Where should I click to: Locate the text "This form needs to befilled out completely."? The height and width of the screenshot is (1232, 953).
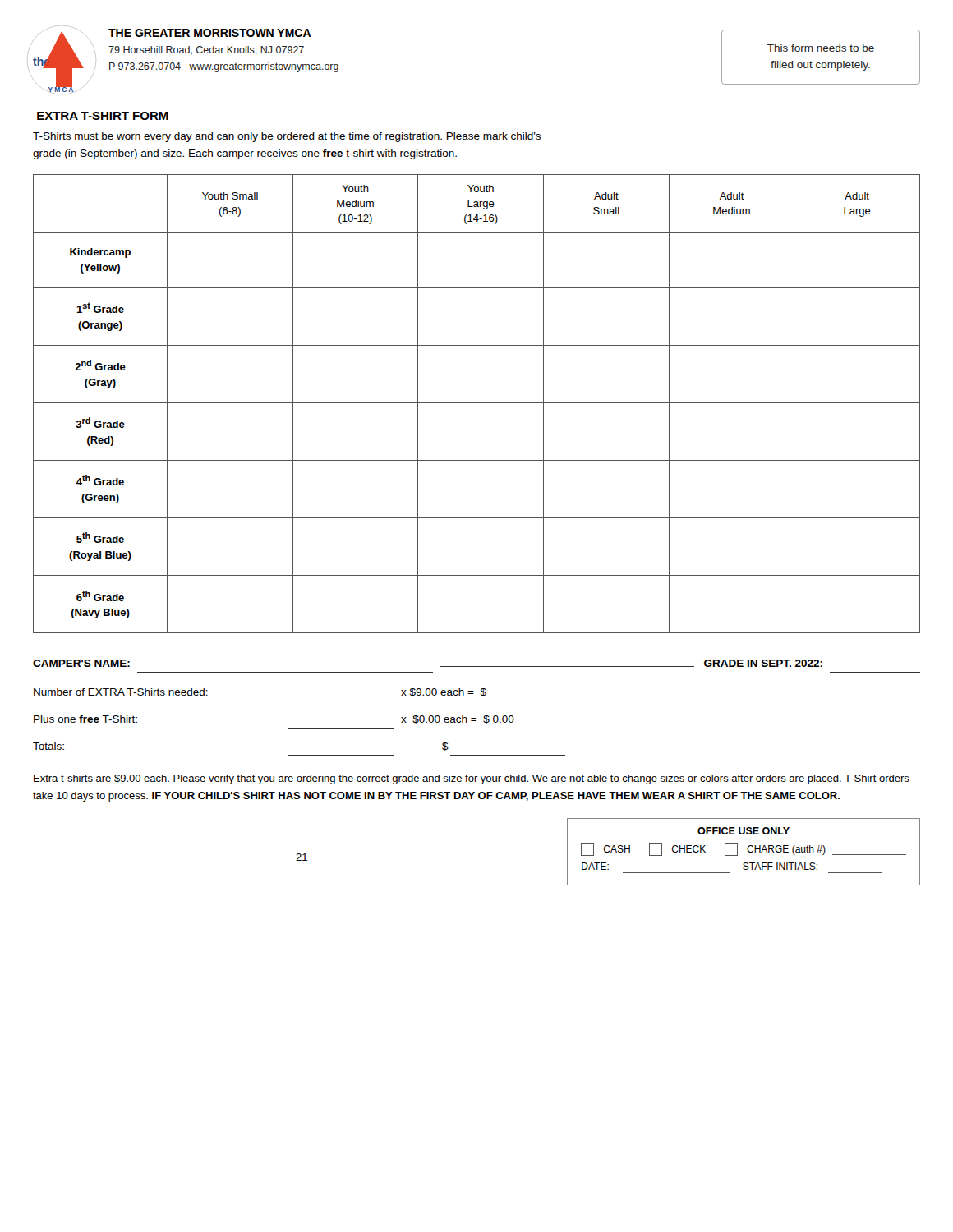point(821,56)
